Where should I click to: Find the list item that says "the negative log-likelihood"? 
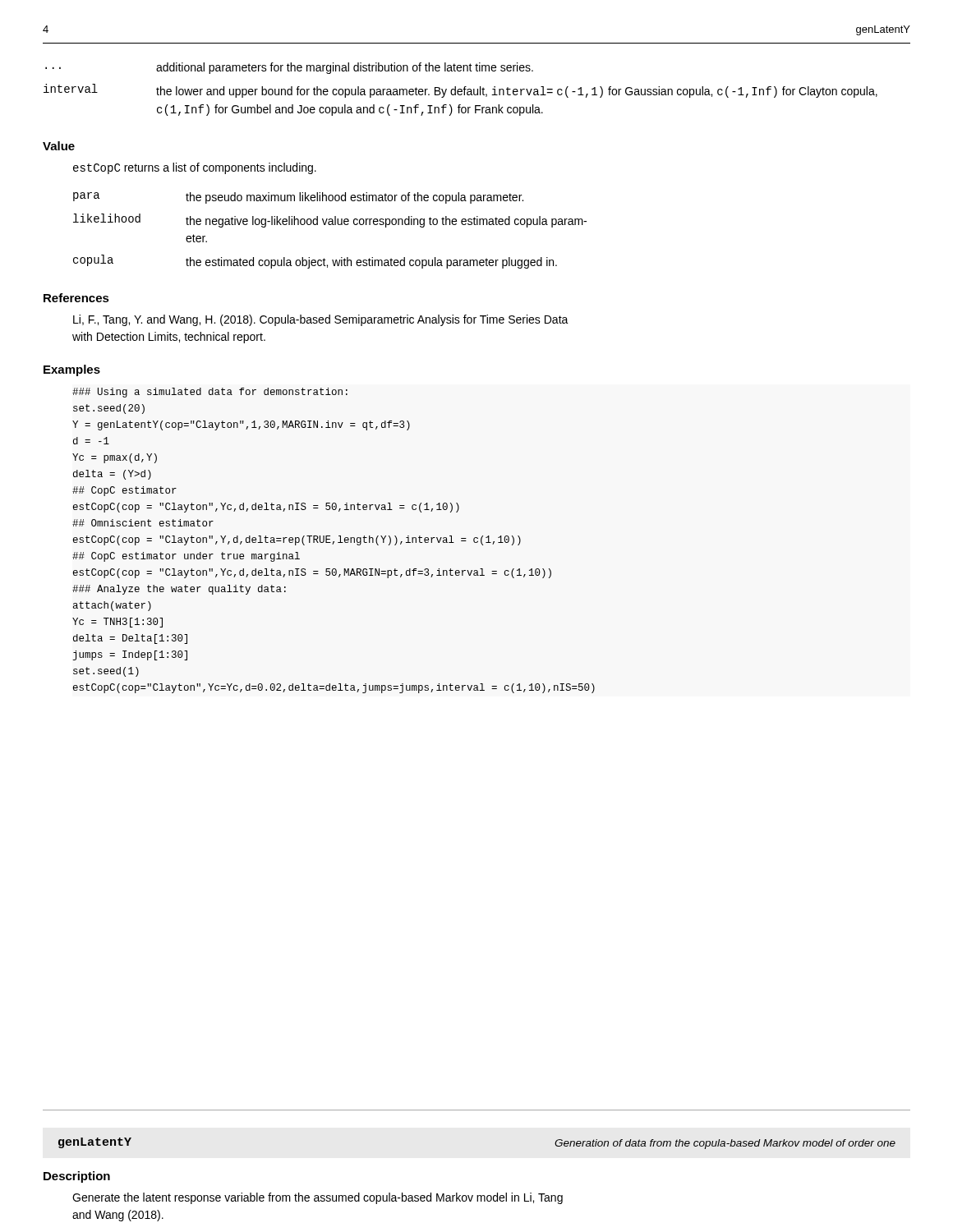(386, 230)
